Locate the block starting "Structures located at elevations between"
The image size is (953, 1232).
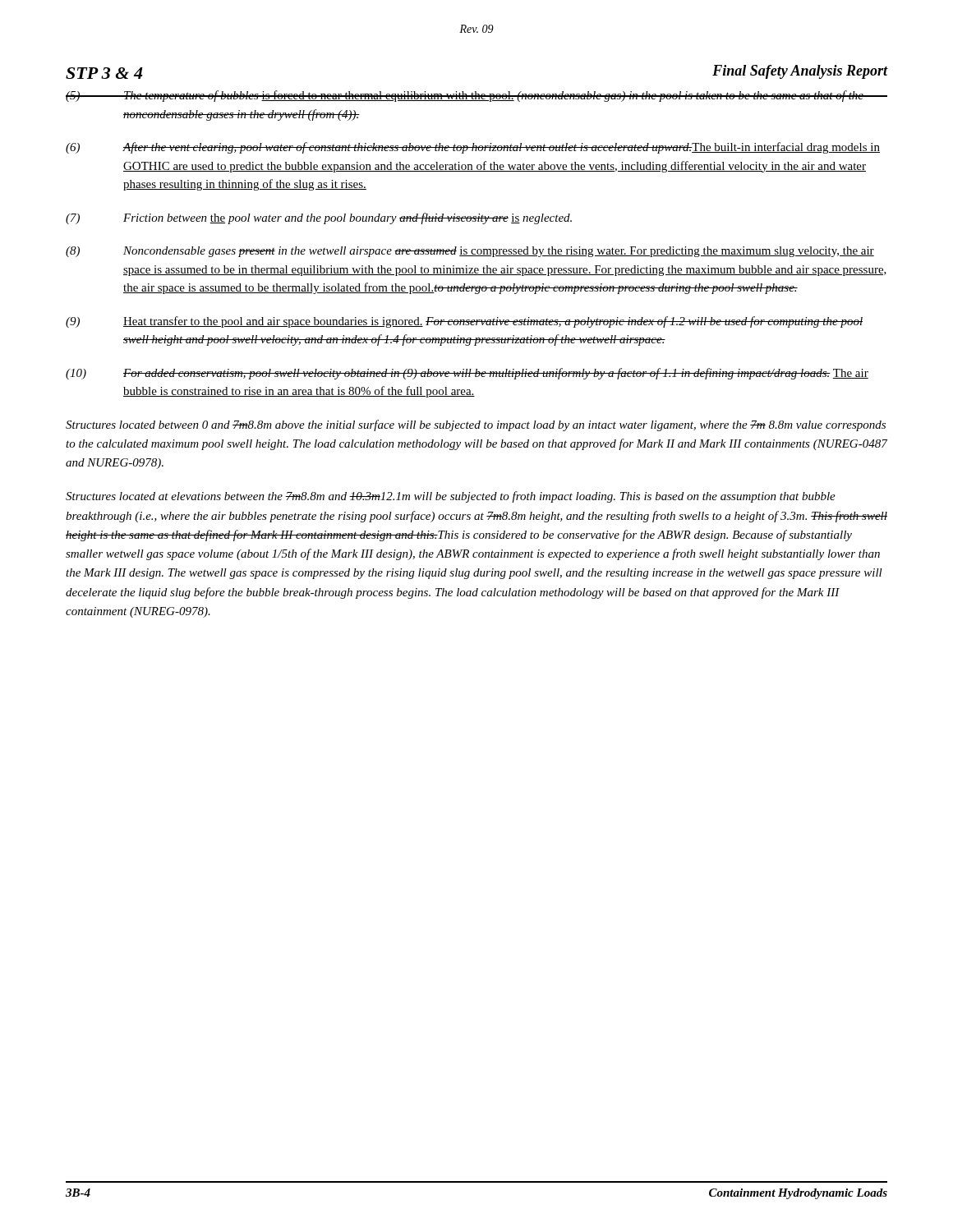(x=476, y=554)
